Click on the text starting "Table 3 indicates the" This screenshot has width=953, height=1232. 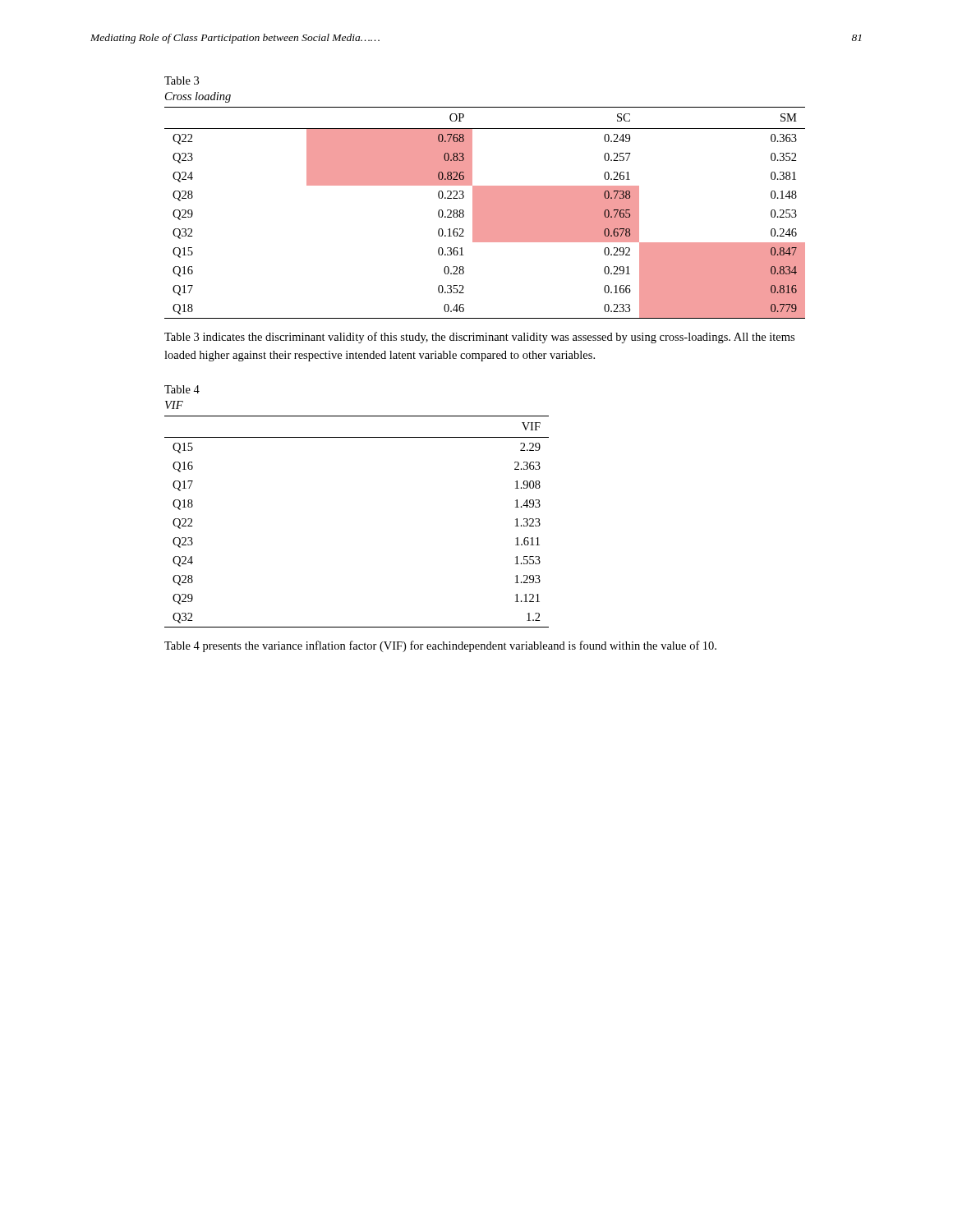click(480, 346)
